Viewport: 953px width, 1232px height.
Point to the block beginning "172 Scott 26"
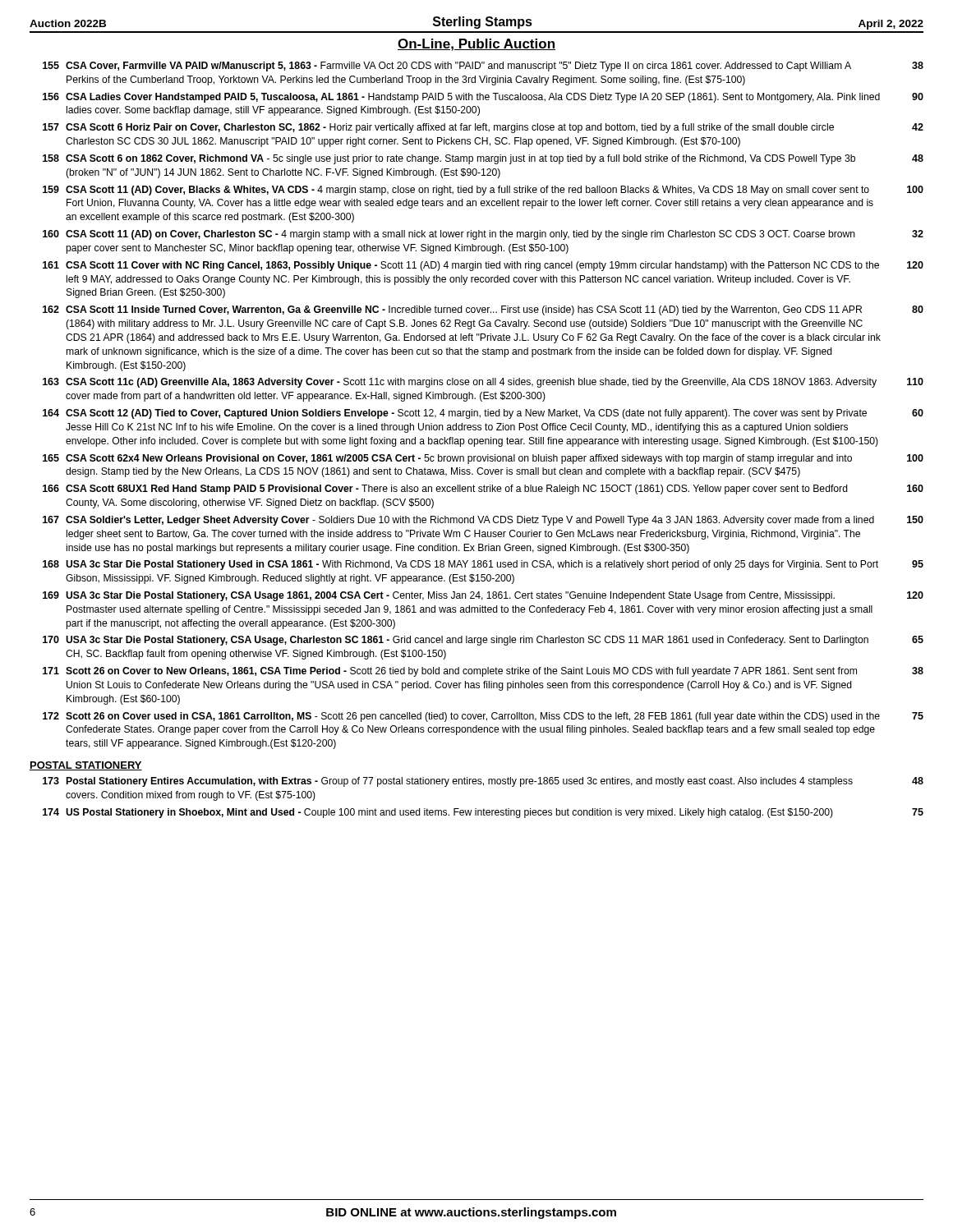[x=476, y=730]
